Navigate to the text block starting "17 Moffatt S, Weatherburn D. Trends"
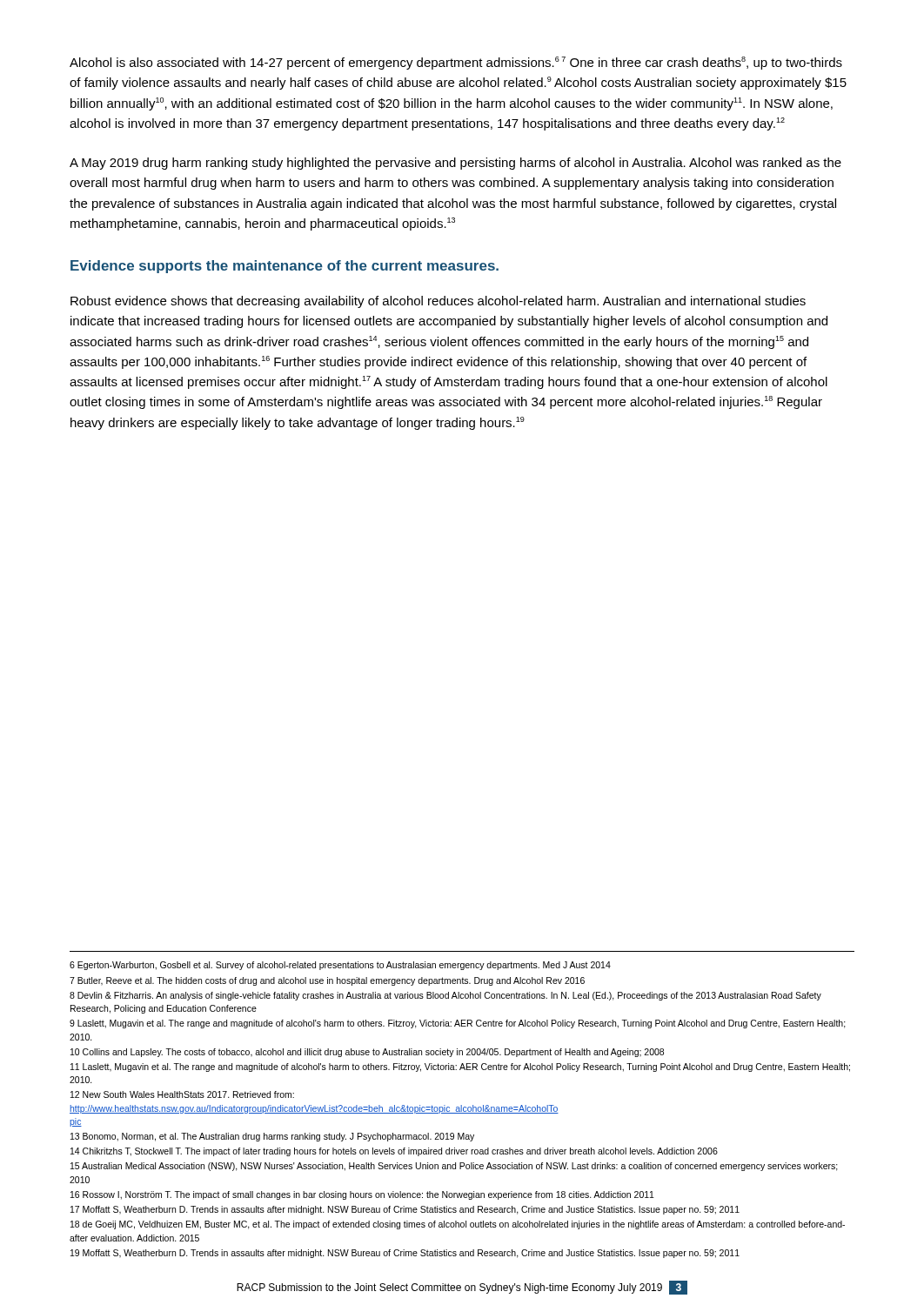Screen dimensions: 1305x924 coord(405,1209)
